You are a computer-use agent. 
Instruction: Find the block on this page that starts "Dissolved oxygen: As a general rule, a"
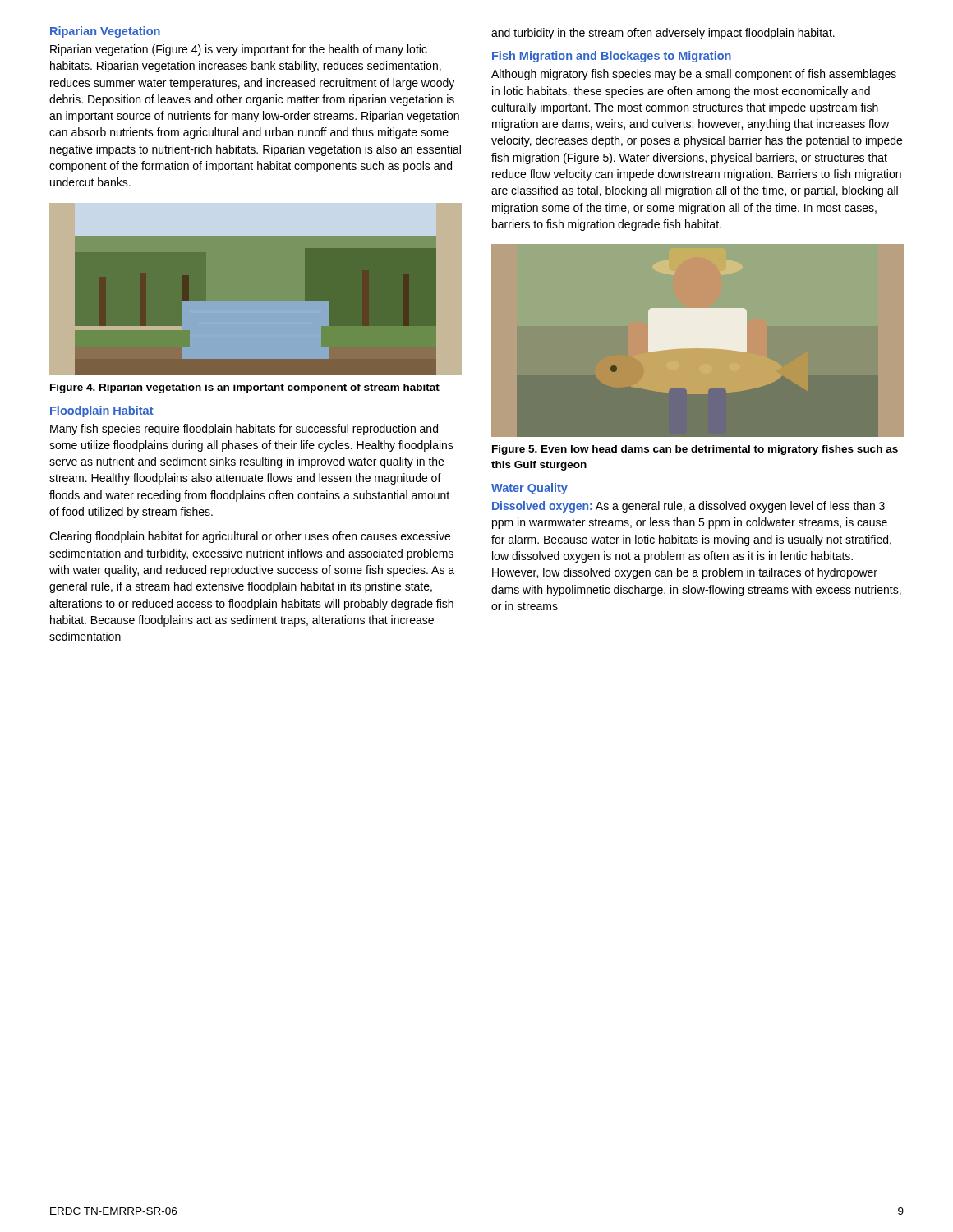(x=696, y=556)
